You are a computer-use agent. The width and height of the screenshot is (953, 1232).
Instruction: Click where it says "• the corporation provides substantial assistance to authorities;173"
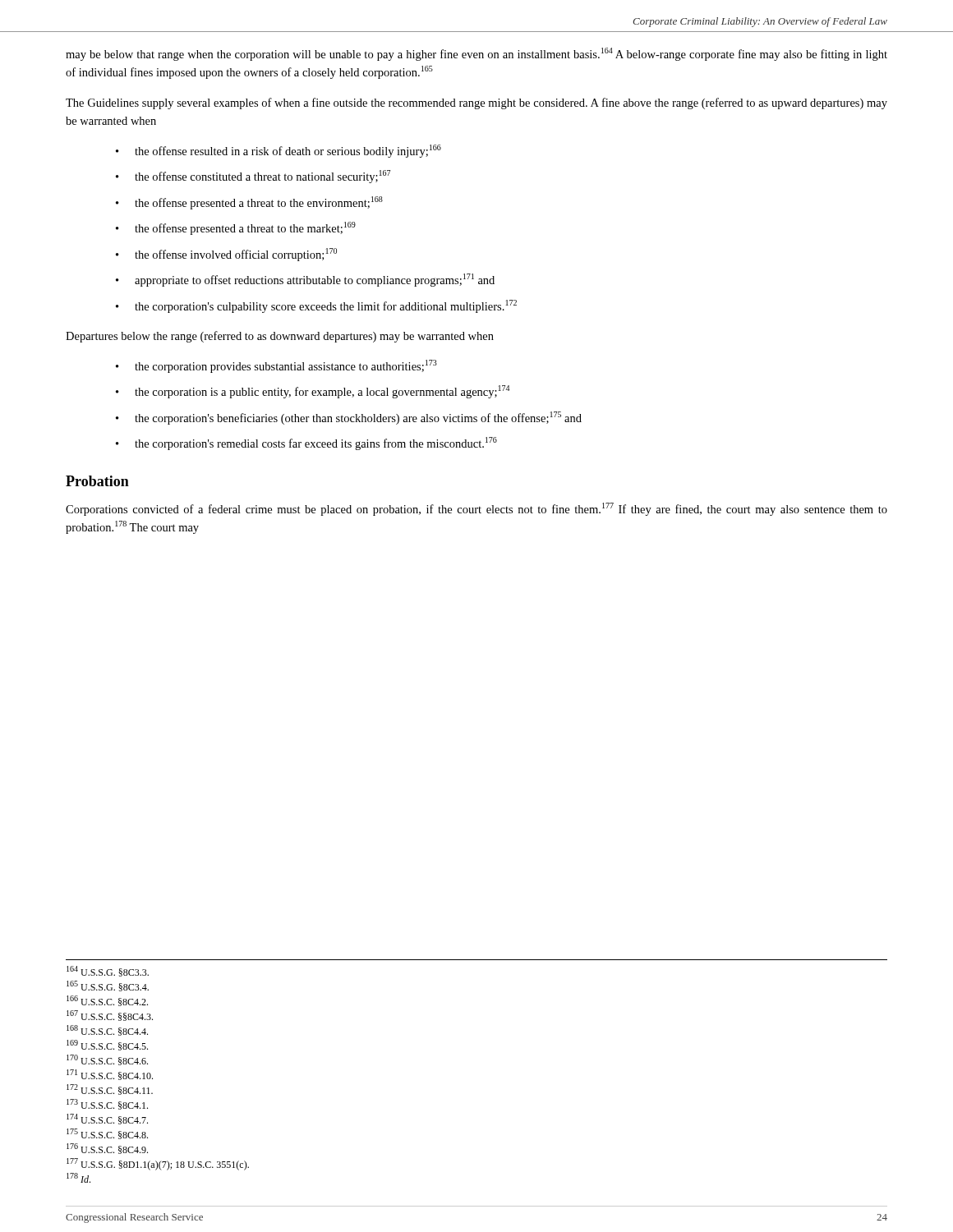click(x=276, y=366)
